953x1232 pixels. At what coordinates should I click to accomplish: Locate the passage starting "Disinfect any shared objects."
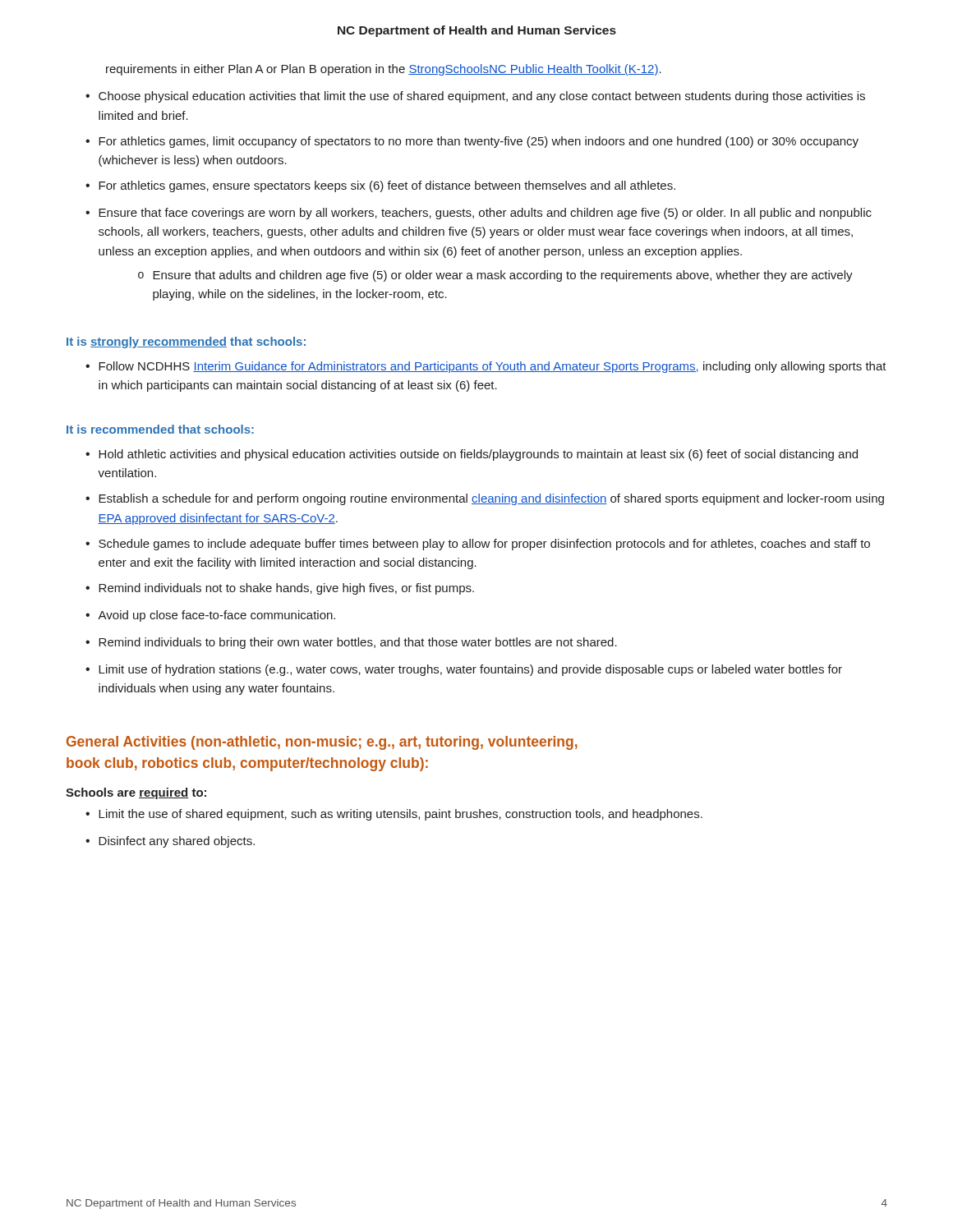tap(177, 842)
